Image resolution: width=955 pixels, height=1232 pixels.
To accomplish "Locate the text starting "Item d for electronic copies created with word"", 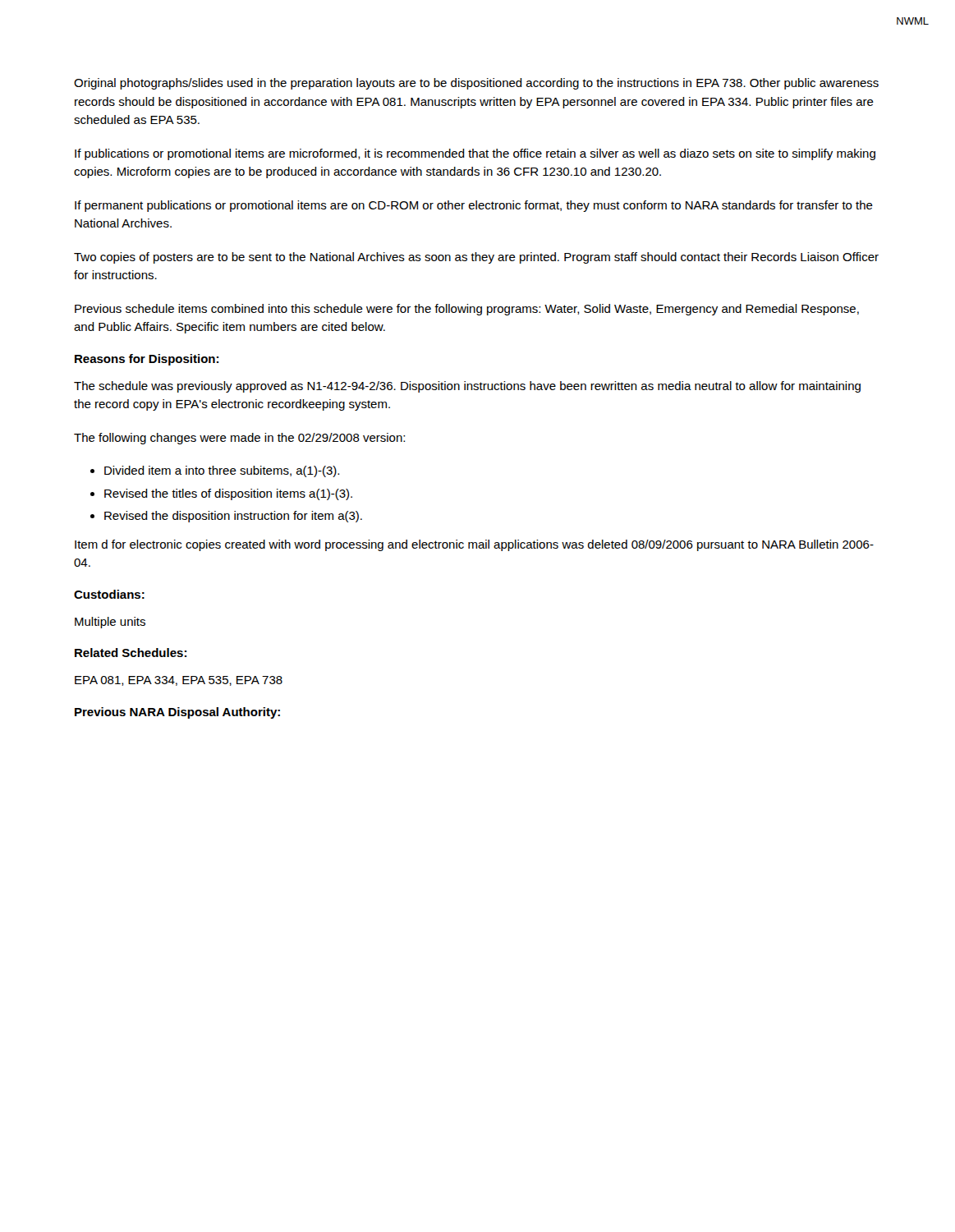I will pos(478,554).
